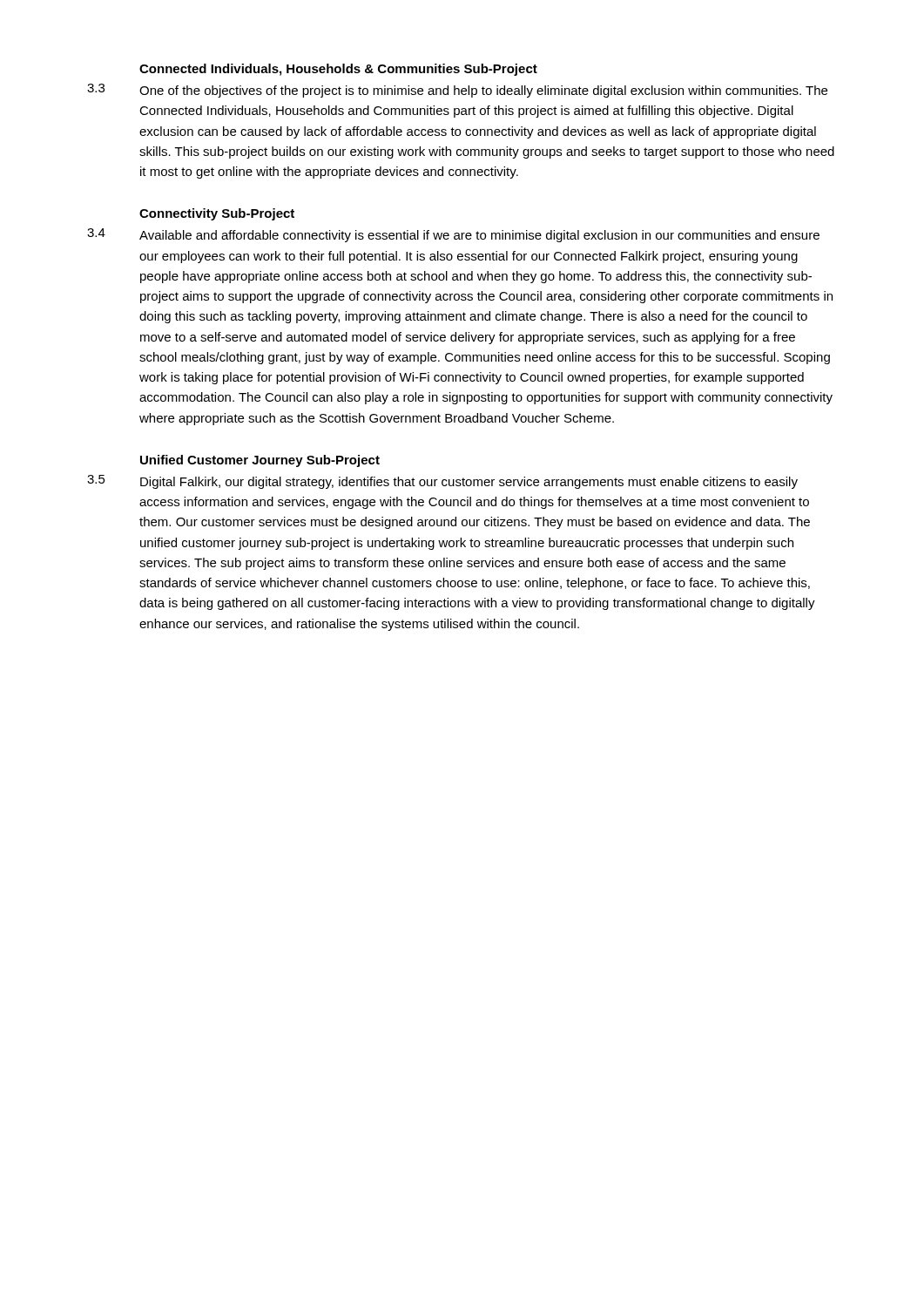Where does it say "Unified Customer Journey Sub-Project"?
Screen dimensions: 1307x924
coord(259,459)
